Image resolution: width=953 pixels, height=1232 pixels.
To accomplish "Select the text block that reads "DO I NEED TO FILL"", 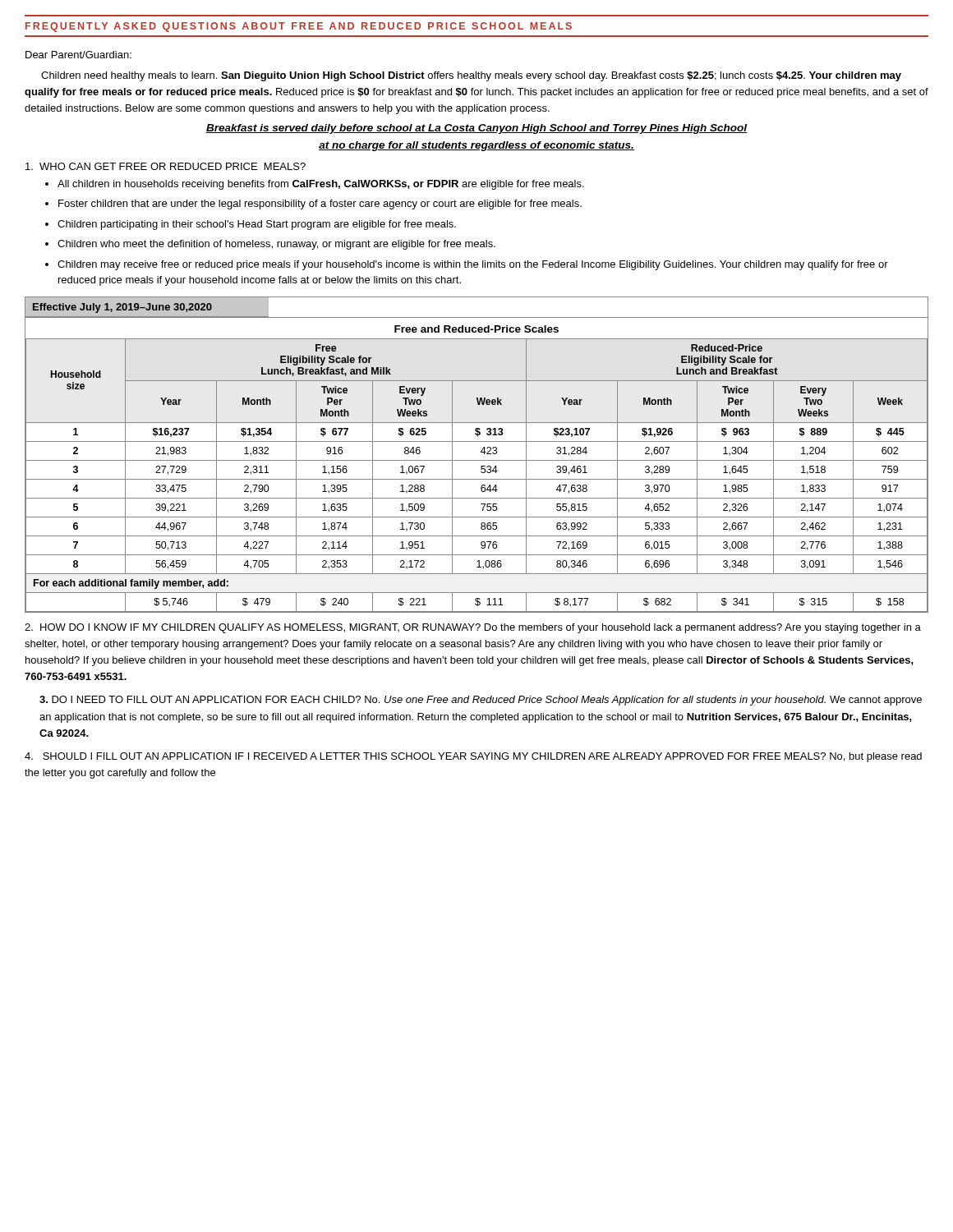I will coord(481,716).
